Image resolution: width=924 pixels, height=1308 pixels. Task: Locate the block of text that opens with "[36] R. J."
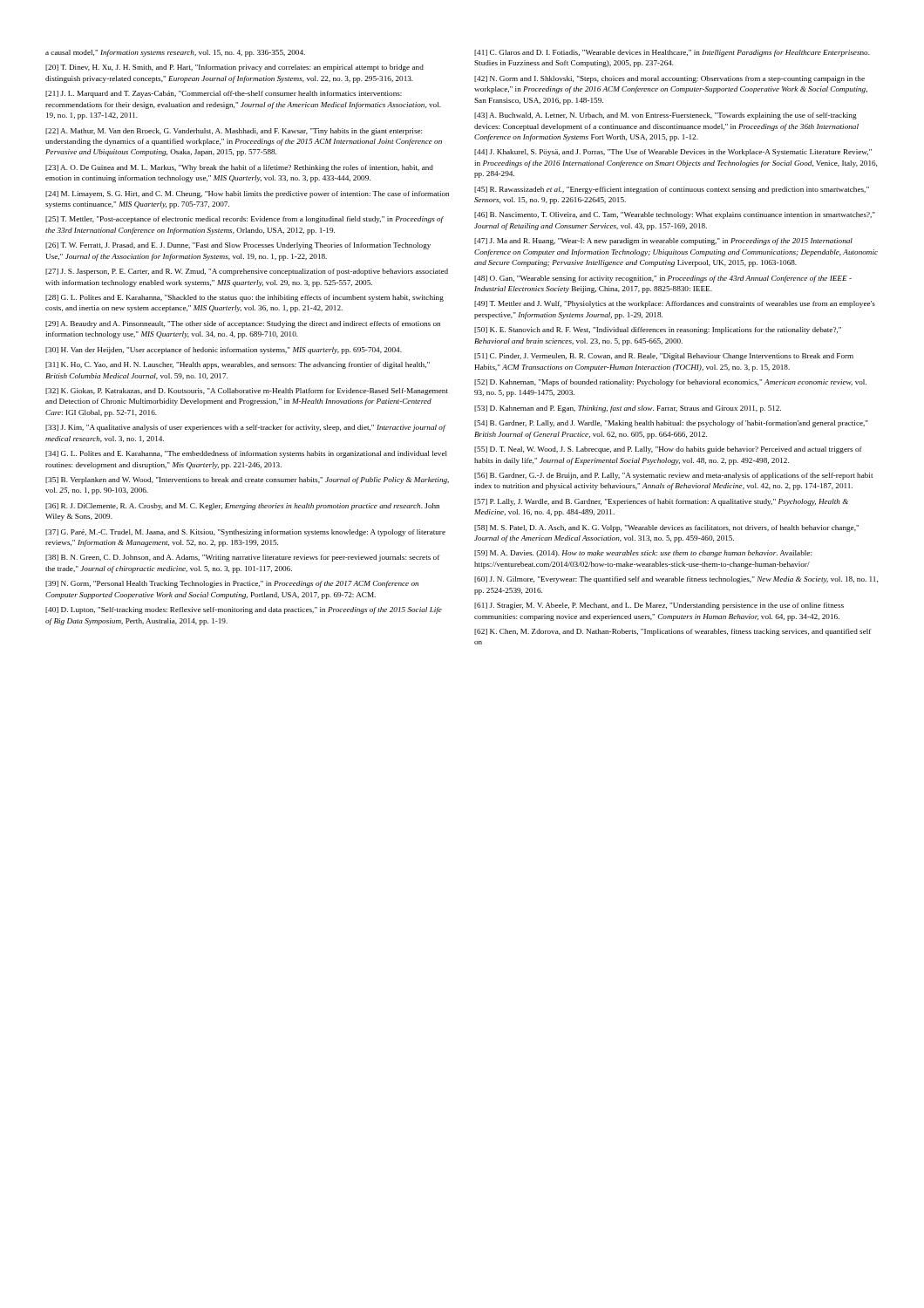[248, 511]
